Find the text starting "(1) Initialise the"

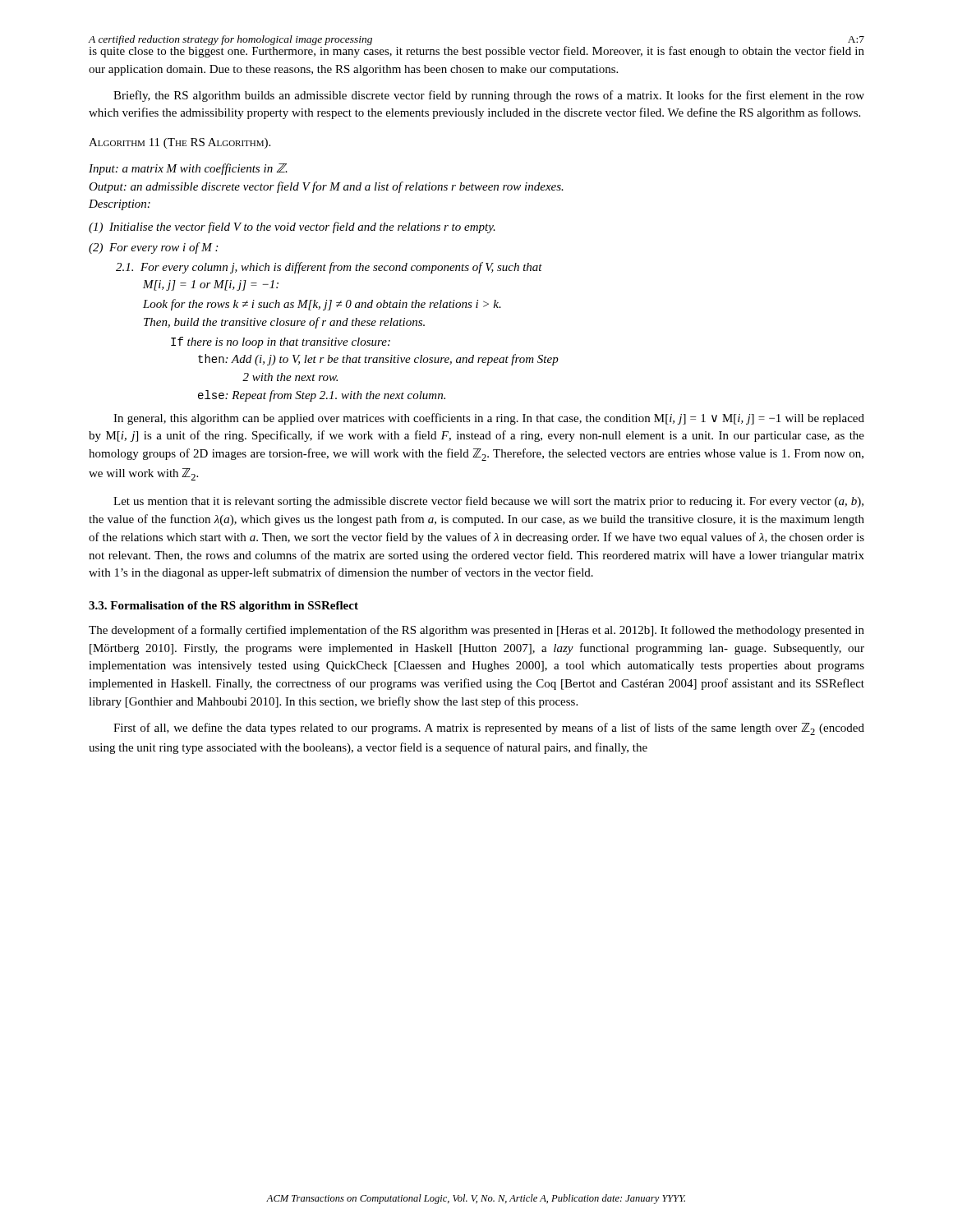[x=476, y=311]
